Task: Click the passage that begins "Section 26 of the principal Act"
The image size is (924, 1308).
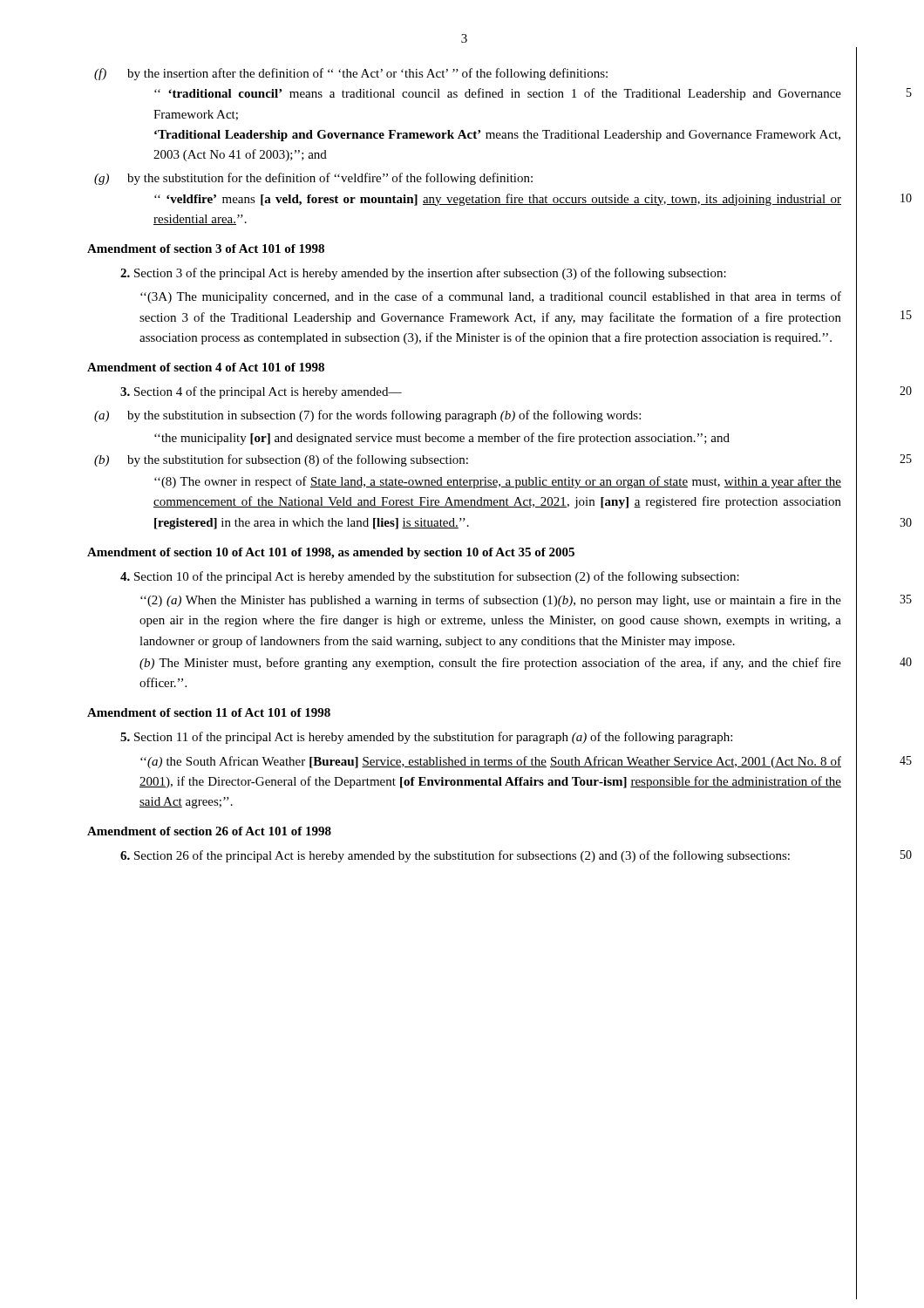Action: [464, 856]
